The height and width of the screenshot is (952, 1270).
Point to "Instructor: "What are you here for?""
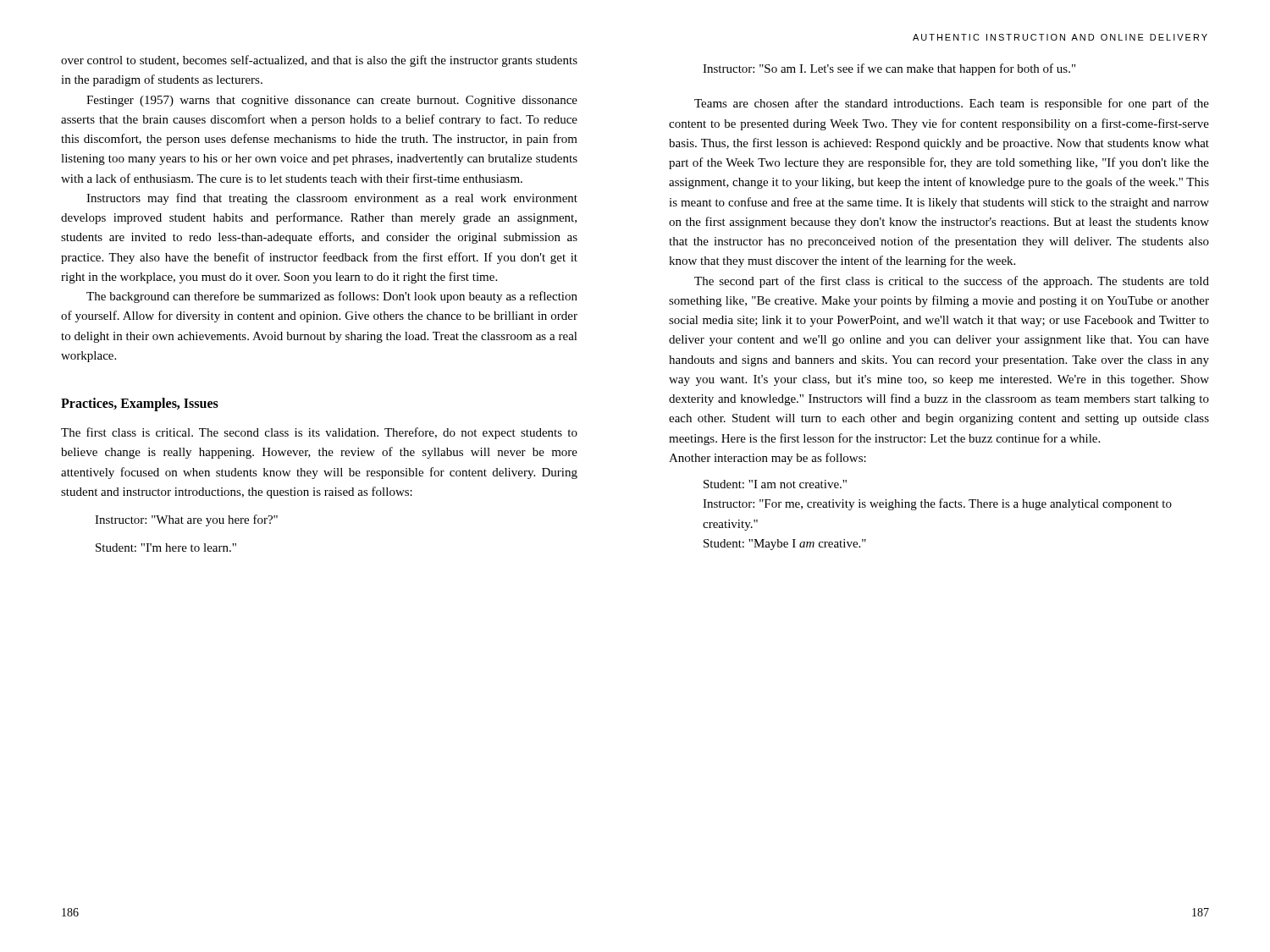(187, 520)
